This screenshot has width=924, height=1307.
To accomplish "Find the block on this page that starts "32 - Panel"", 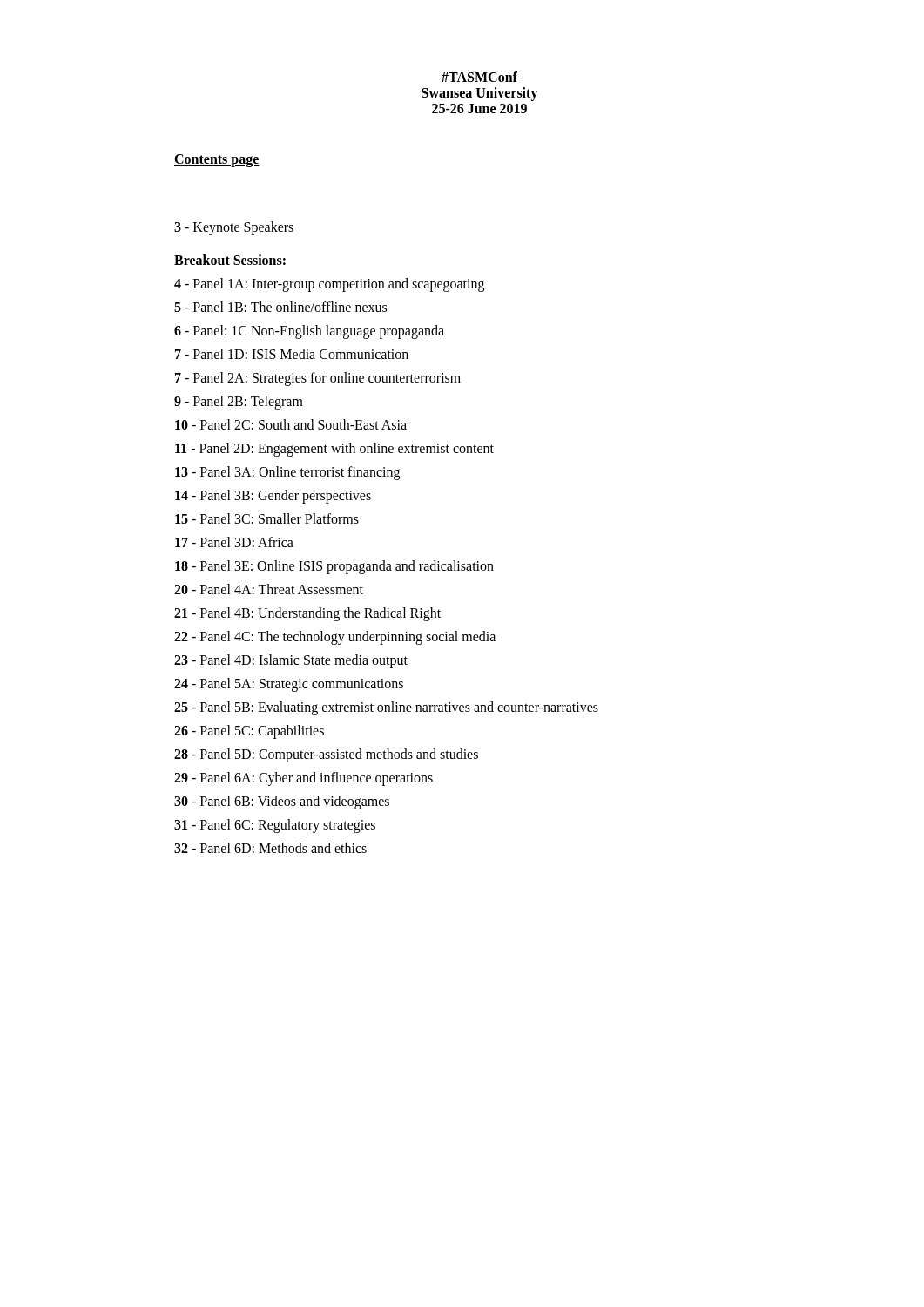I will tap(271, 848).
